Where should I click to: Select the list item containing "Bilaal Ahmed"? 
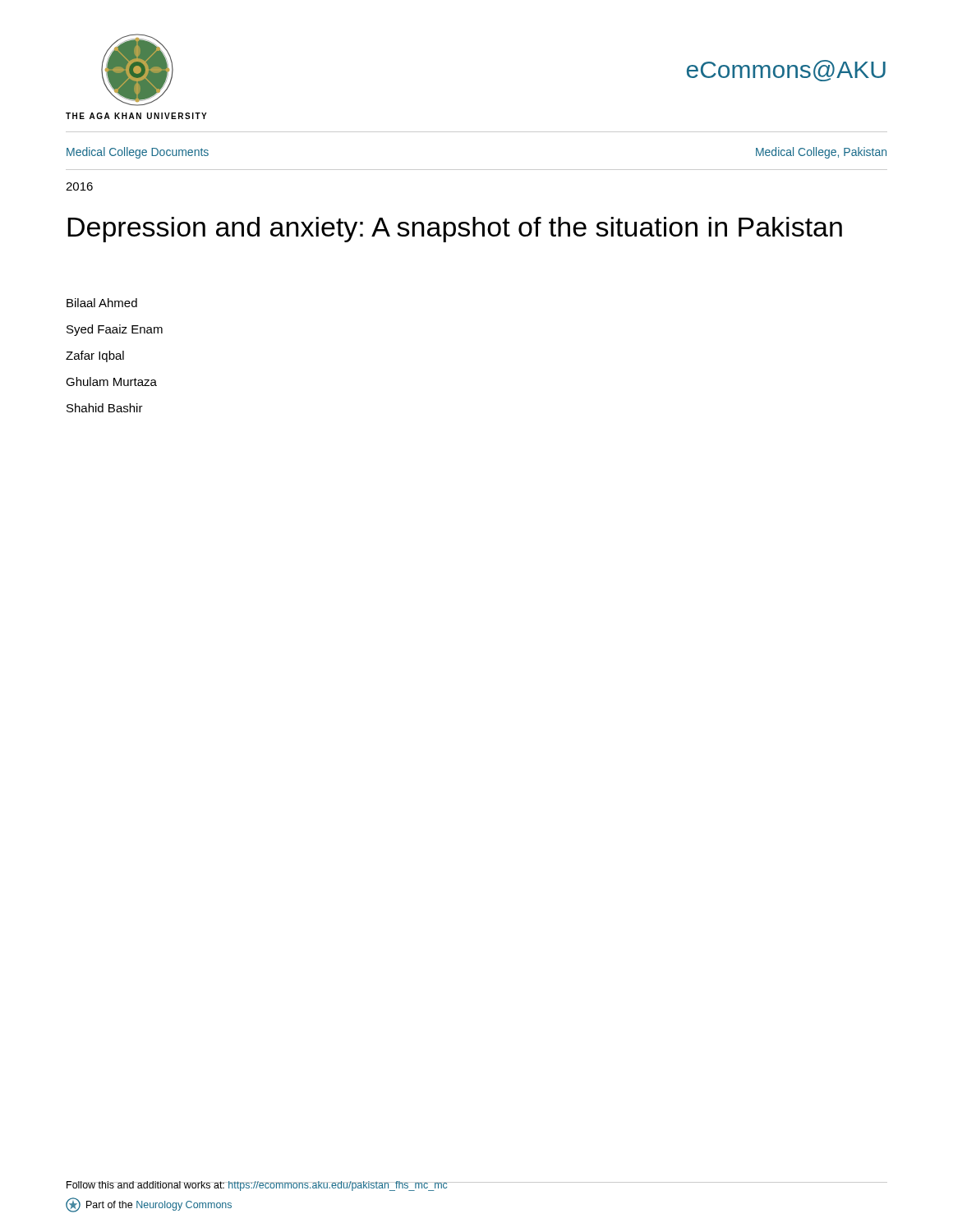tap(102, 303)
